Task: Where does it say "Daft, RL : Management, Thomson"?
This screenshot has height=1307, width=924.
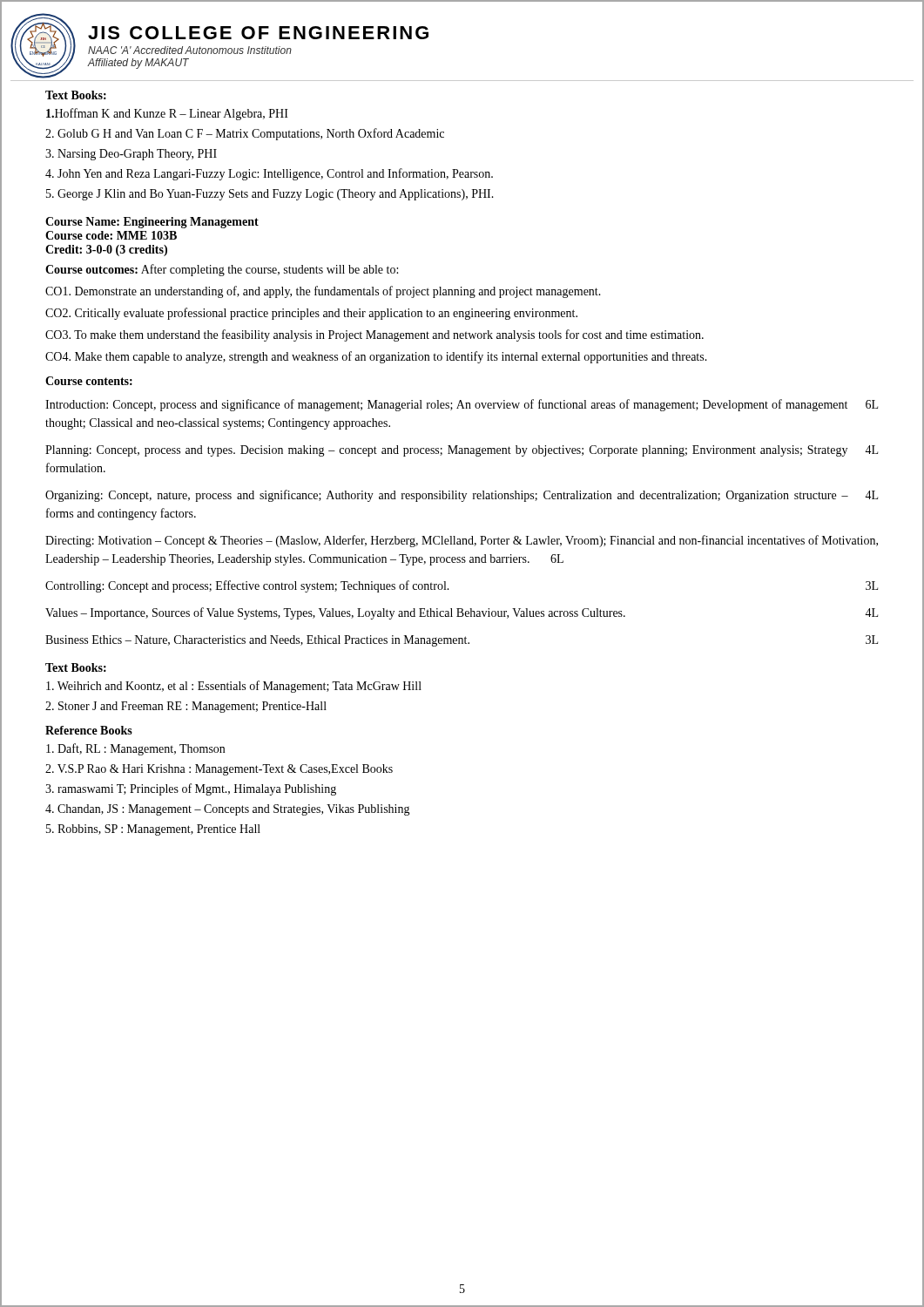Action: click(135, 749)
